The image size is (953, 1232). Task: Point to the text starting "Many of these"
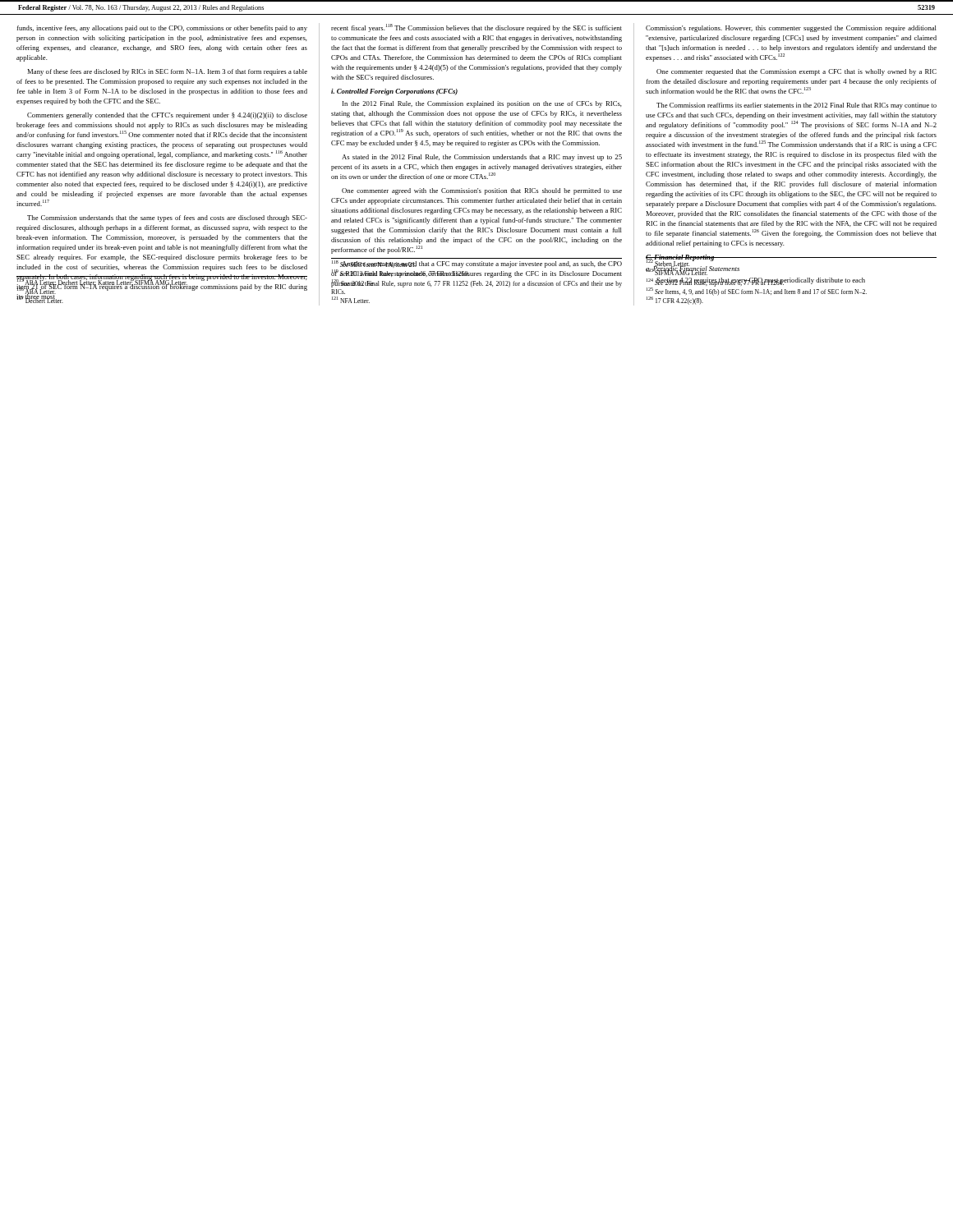[162, 86]
